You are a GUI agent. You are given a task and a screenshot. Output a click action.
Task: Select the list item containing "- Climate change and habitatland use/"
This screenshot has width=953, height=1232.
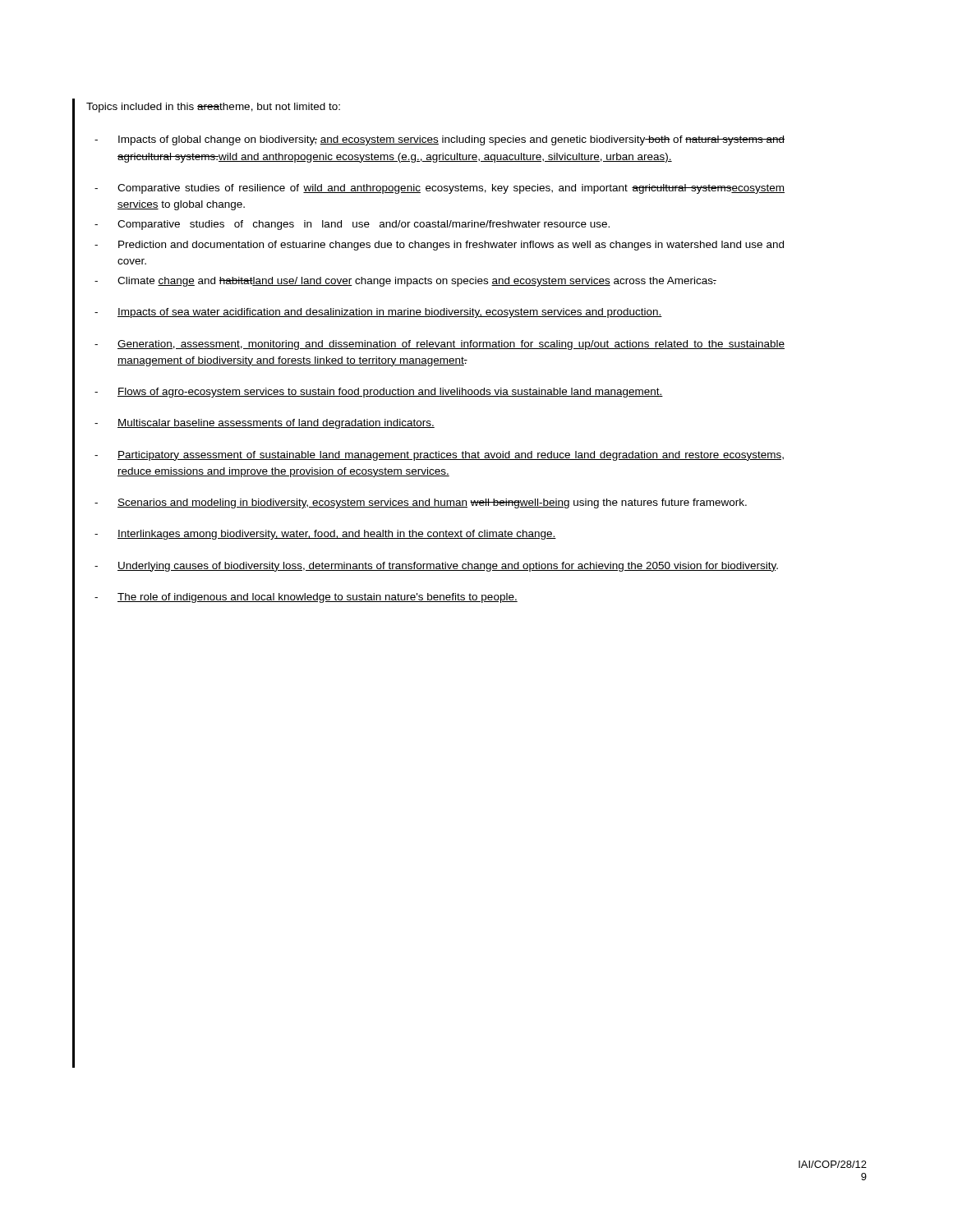tap(440, 281)
